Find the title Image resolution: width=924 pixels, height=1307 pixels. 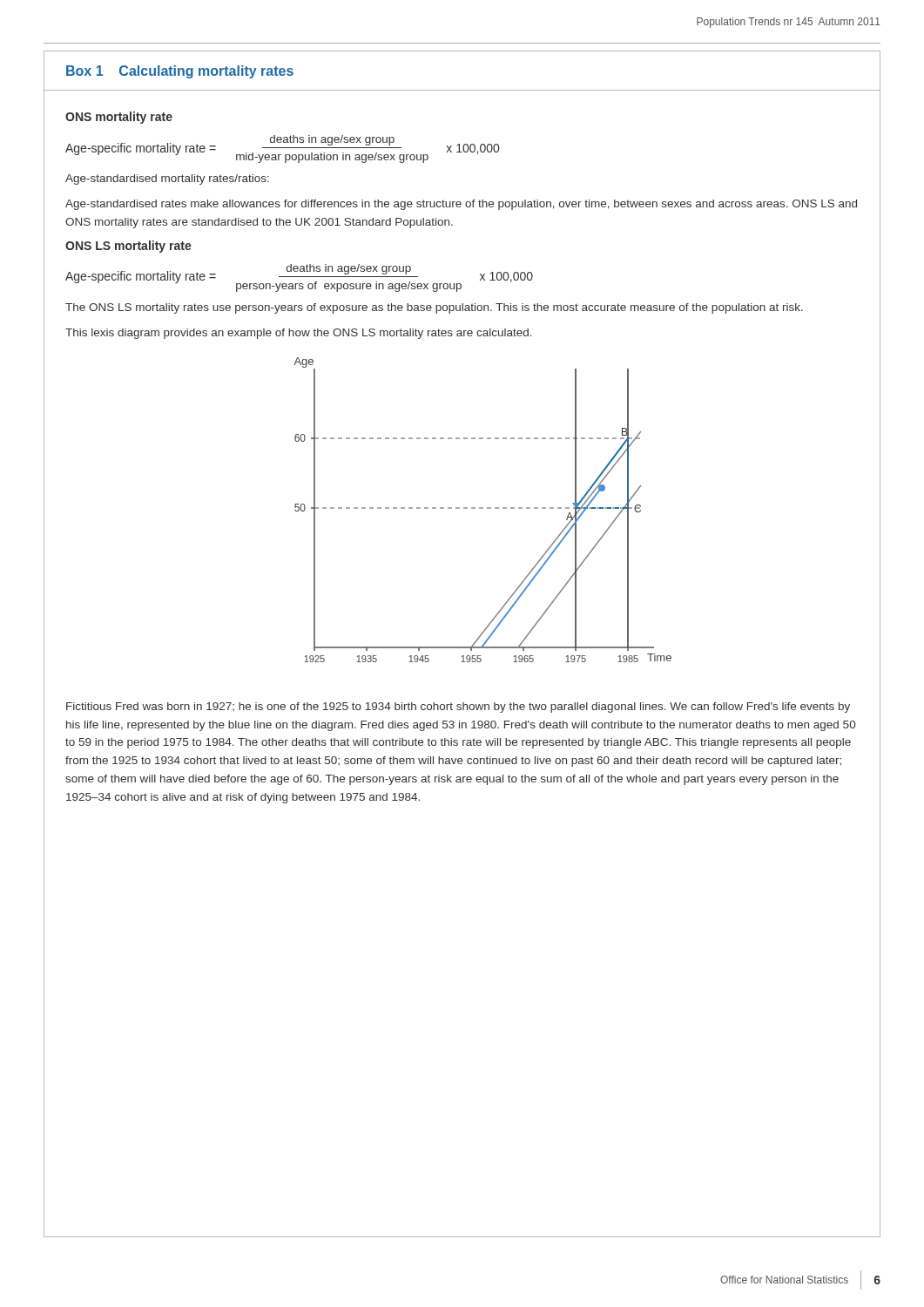point(180,71)
